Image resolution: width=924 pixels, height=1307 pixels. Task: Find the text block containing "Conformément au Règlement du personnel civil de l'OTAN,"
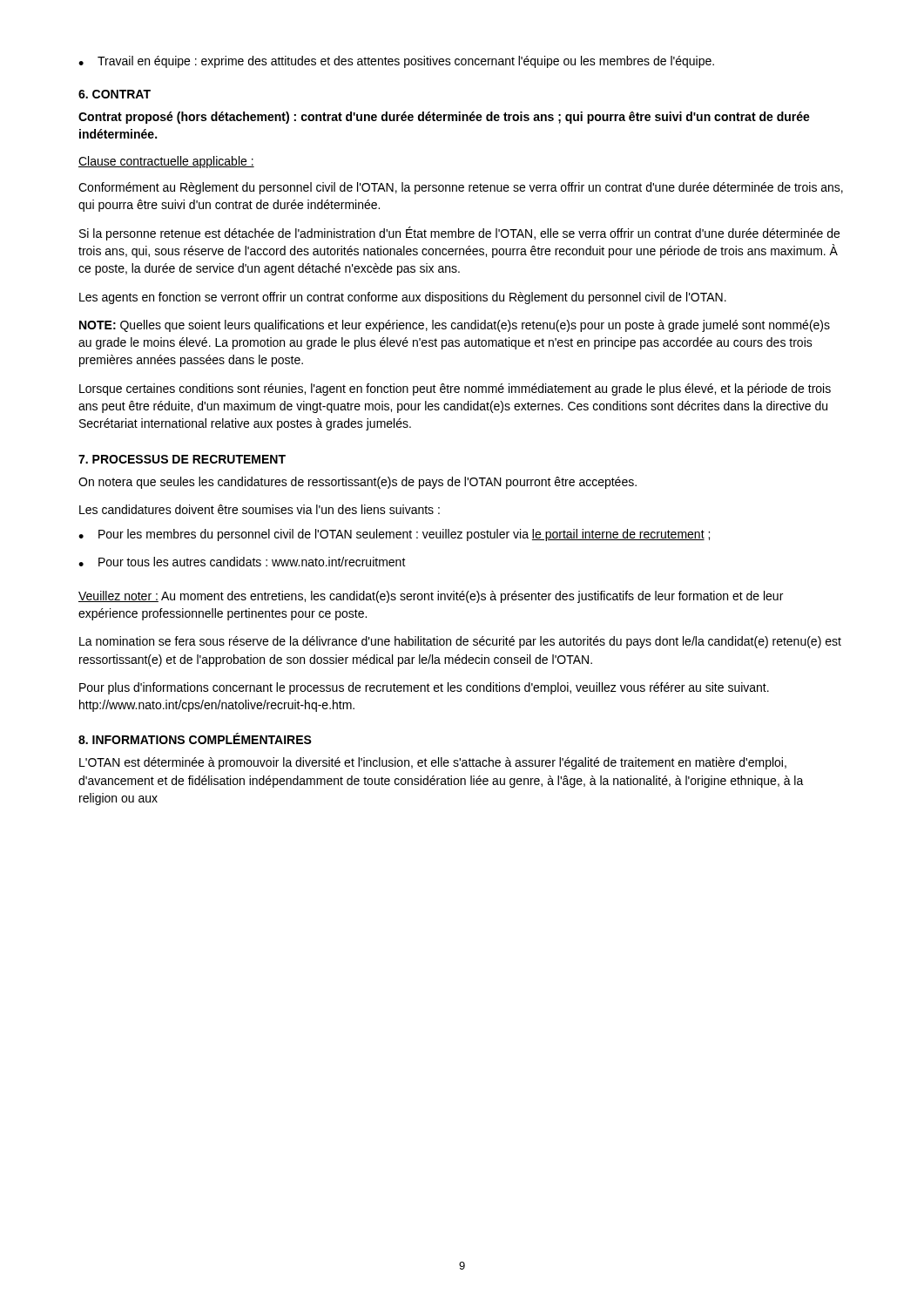[461, 196]
